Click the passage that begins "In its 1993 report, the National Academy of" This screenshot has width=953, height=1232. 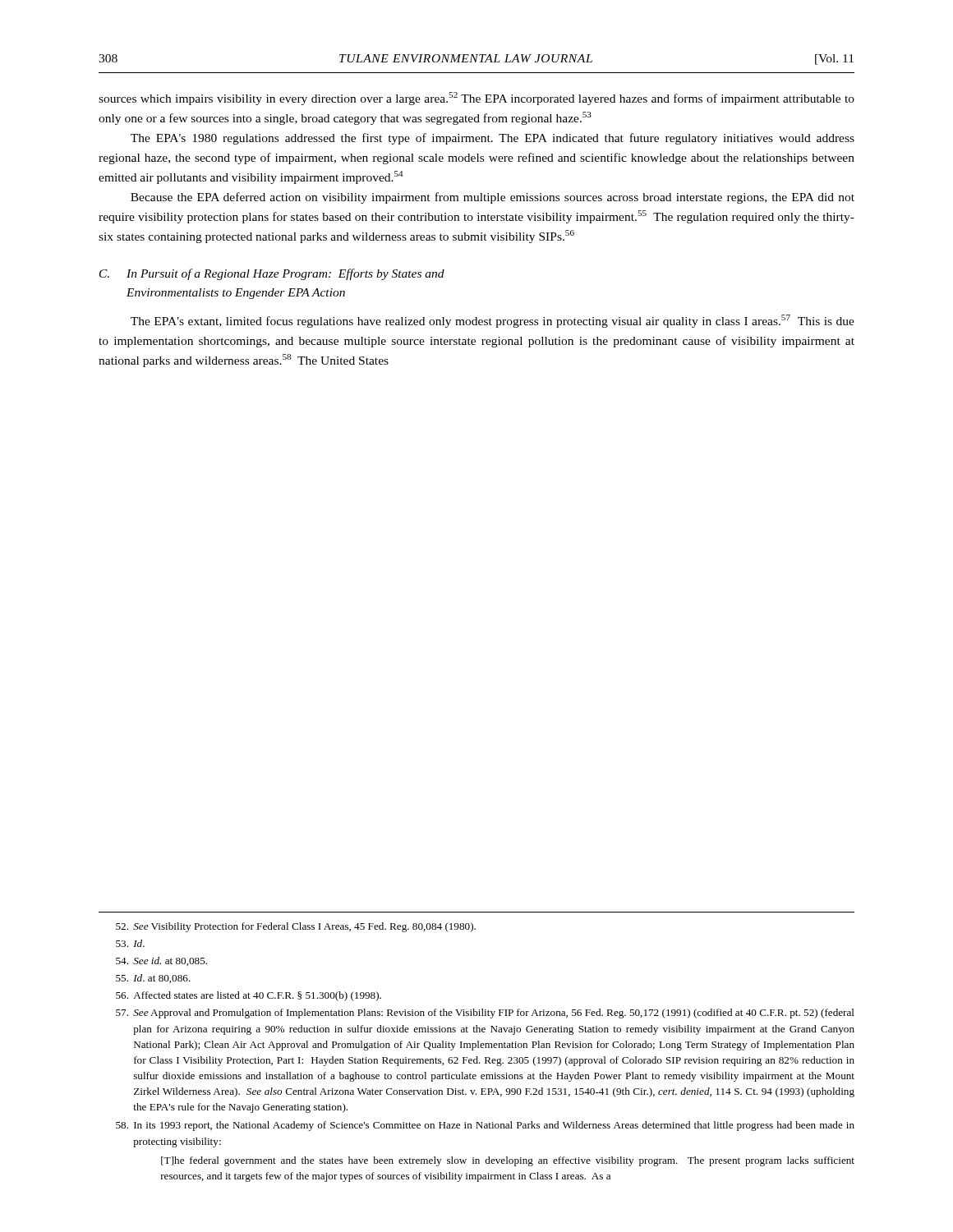(476, 1151)
